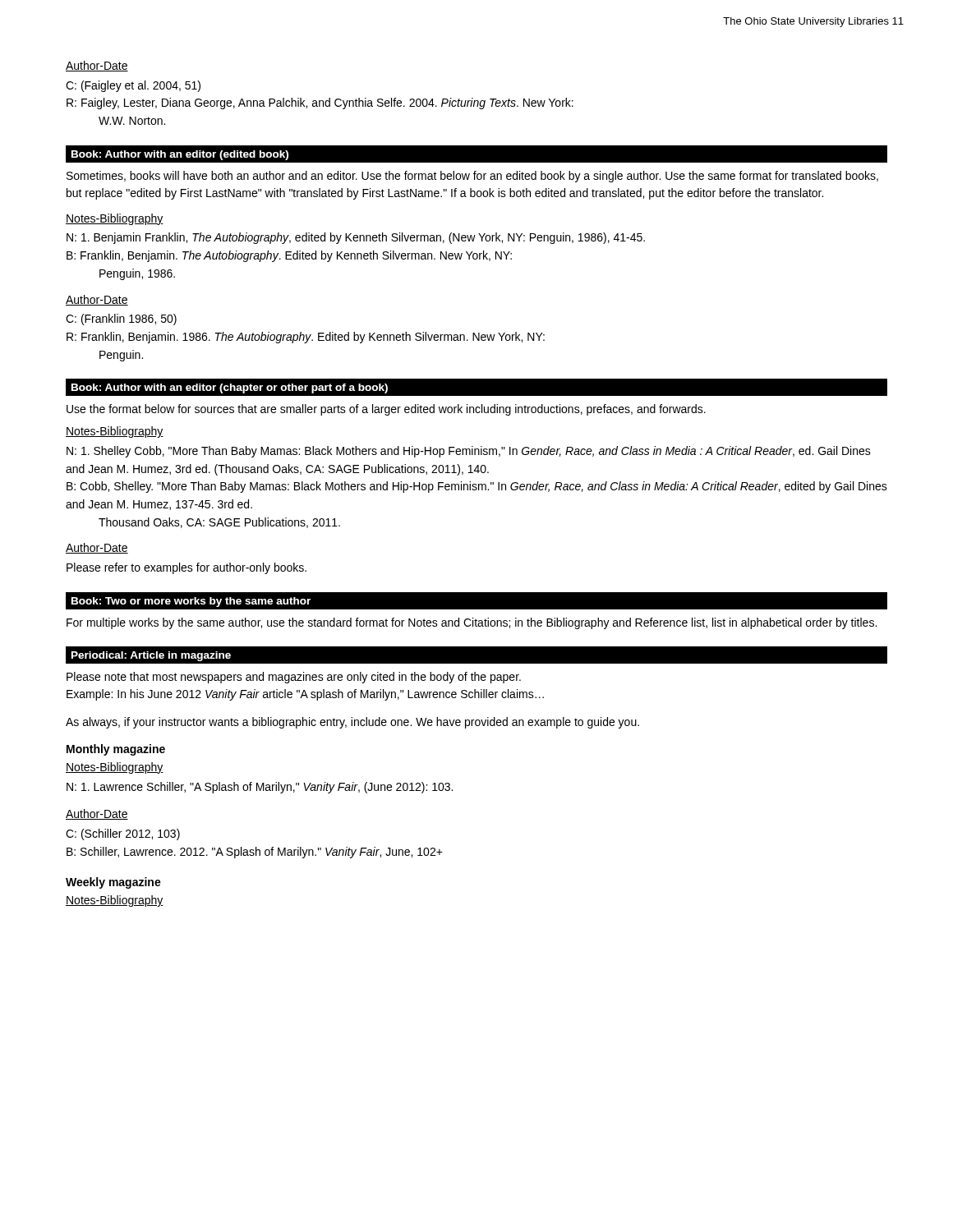Point to the block beginning "Monthly magazine Notes-Bibliography N: 1."
This screenshot has height=1232, width=953.
coord(116,750)
